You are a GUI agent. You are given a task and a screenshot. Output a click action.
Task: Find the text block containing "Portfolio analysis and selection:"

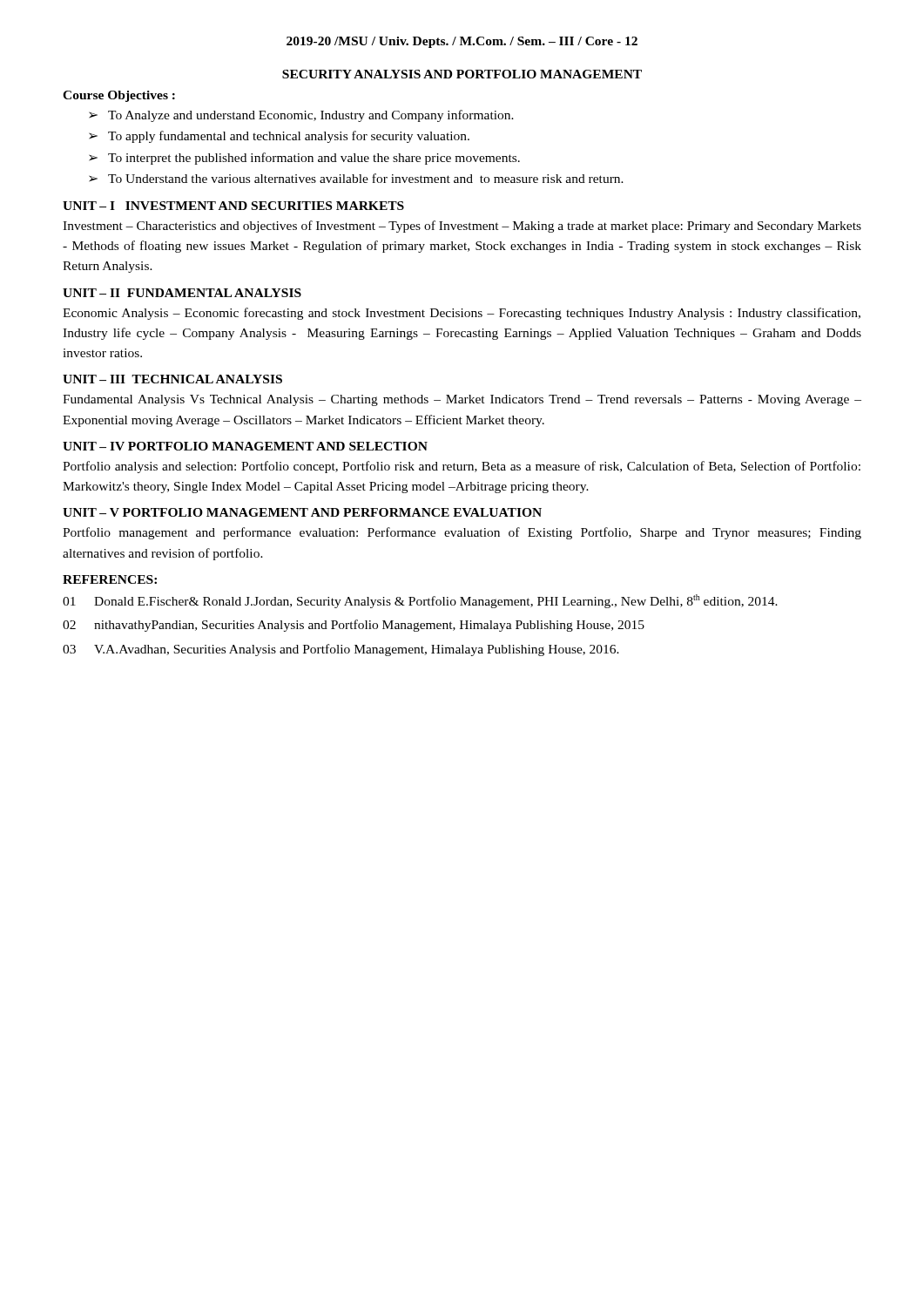click(x=462, y=476)
